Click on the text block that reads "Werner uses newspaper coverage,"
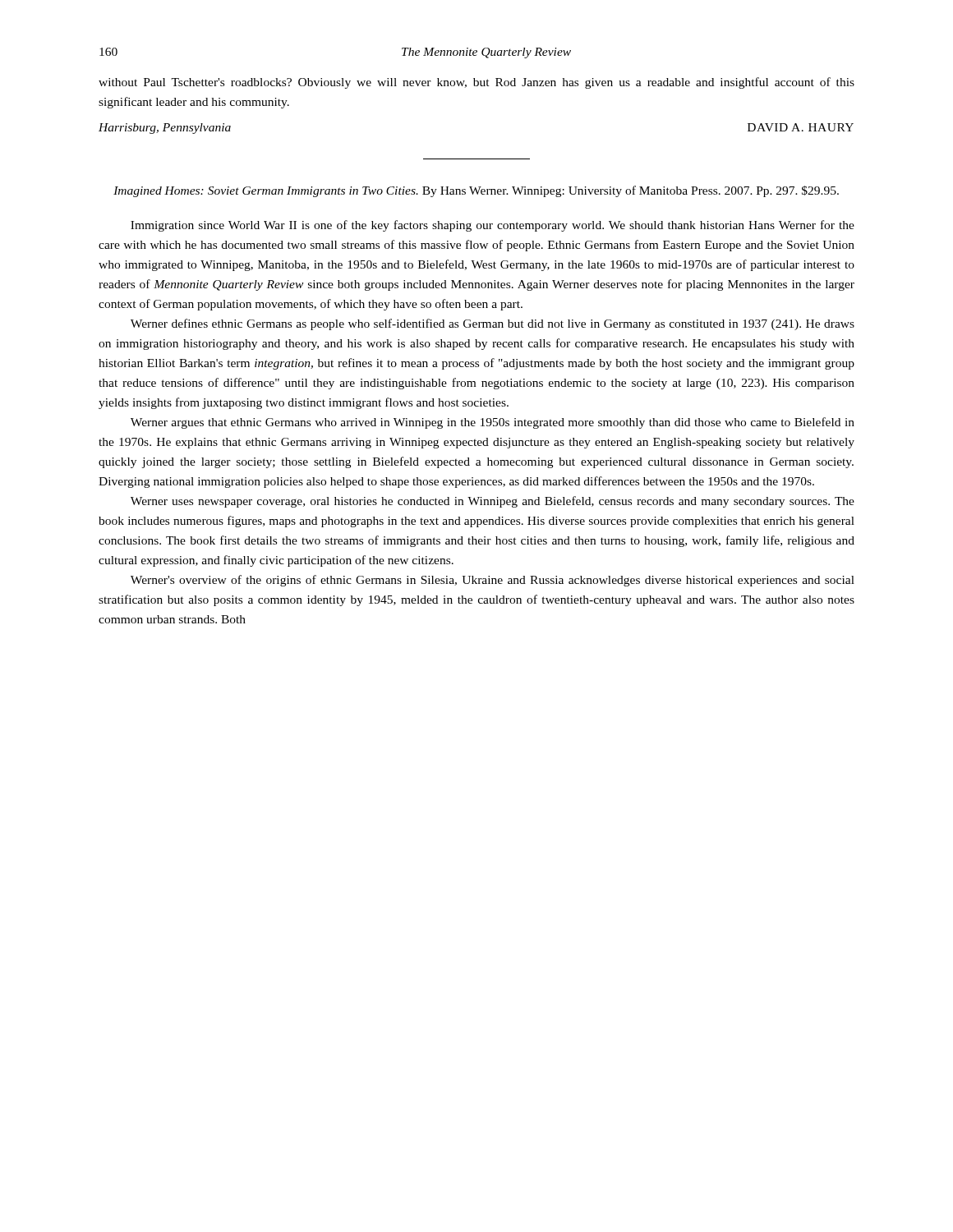The width and height of the screenshot is (953, 1232). (x=476, y=530)
